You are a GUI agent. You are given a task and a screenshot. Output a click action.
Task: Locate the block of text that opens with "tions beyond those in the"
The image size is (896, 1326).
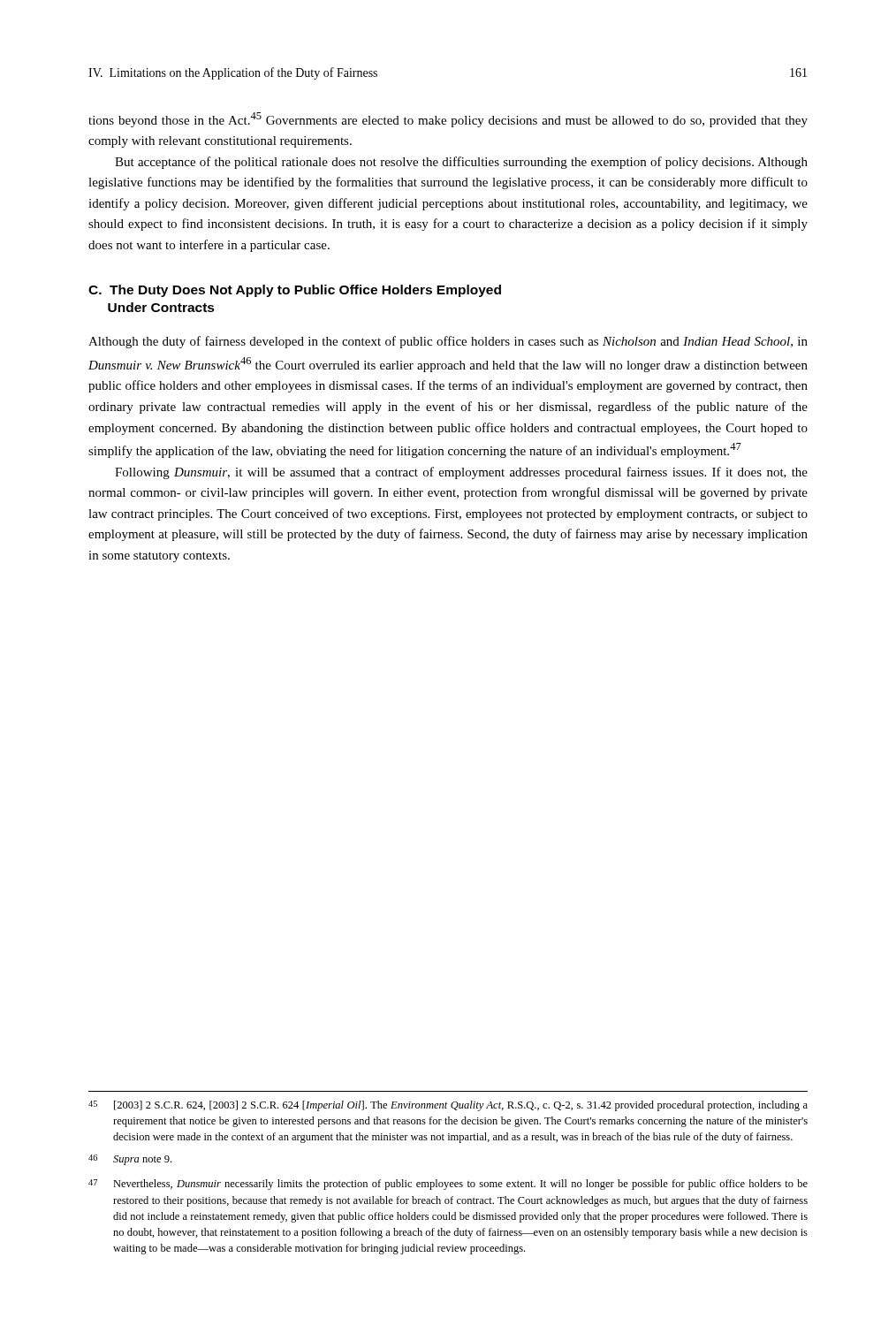(x=448, y=182)
